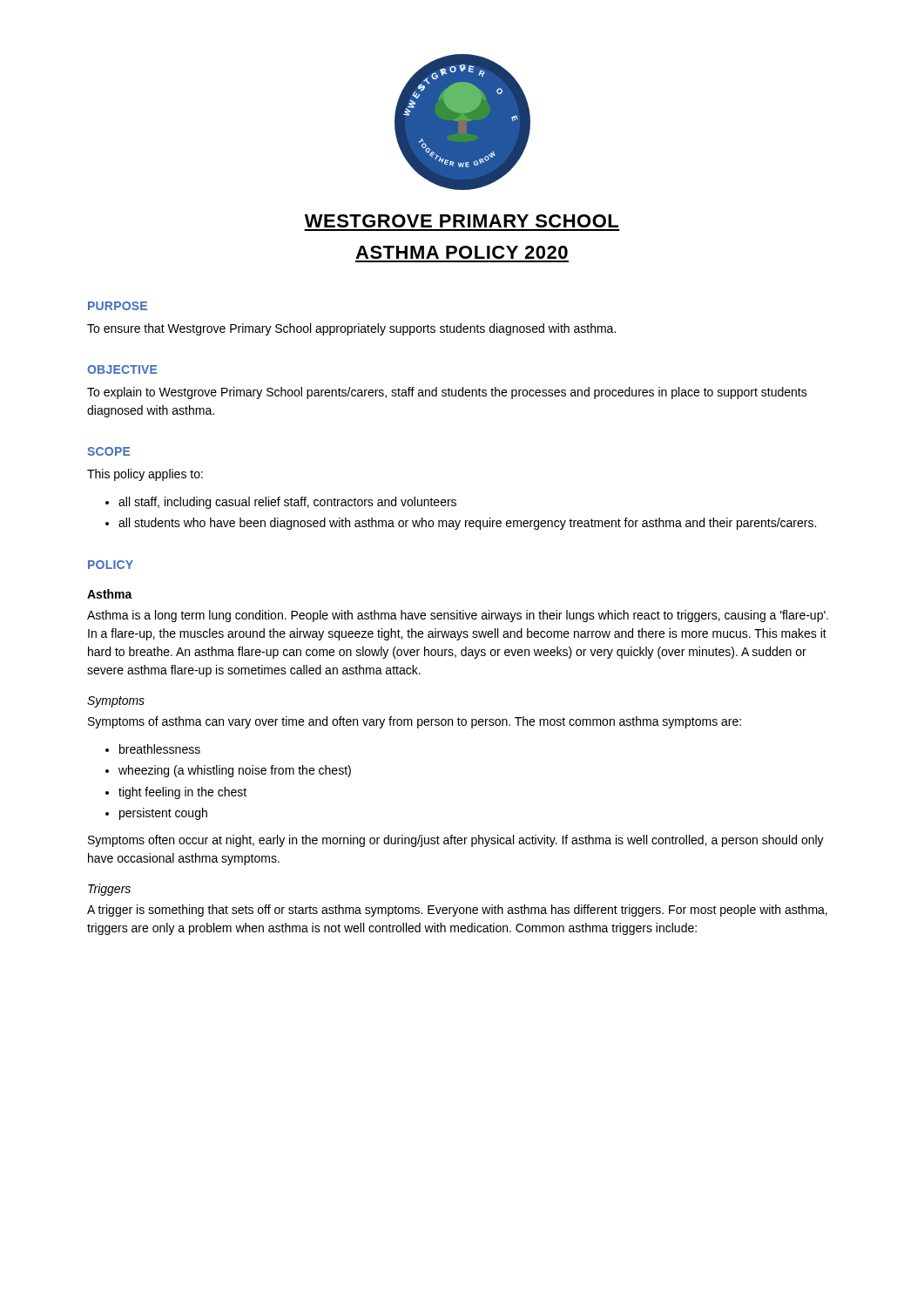Select the region starting "A trigger is"
Viewport: 924px width, 1307px height.
pos(458,919)
